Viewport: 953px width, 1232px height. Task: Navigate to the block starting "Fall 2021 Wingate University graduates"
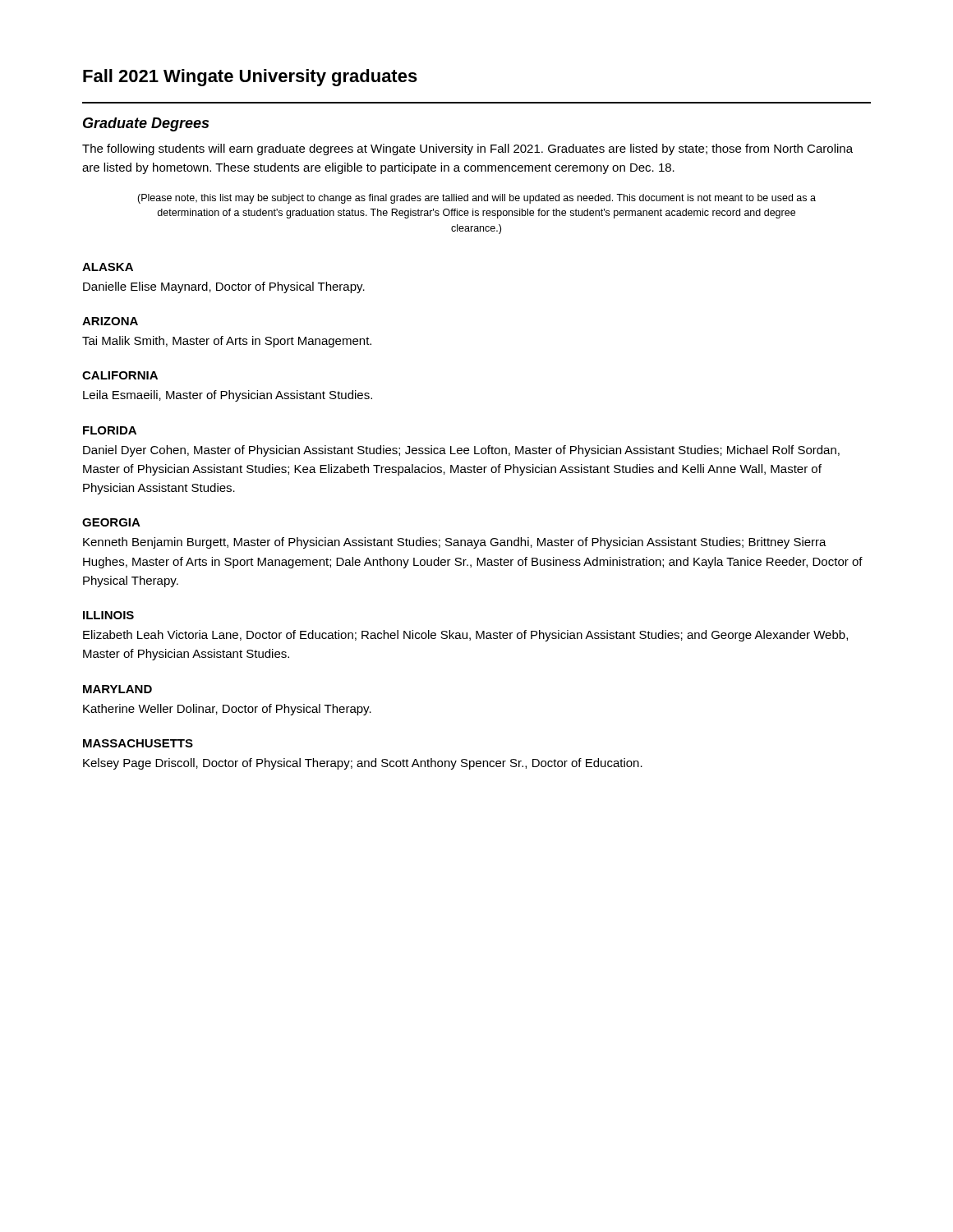point(250,76)
